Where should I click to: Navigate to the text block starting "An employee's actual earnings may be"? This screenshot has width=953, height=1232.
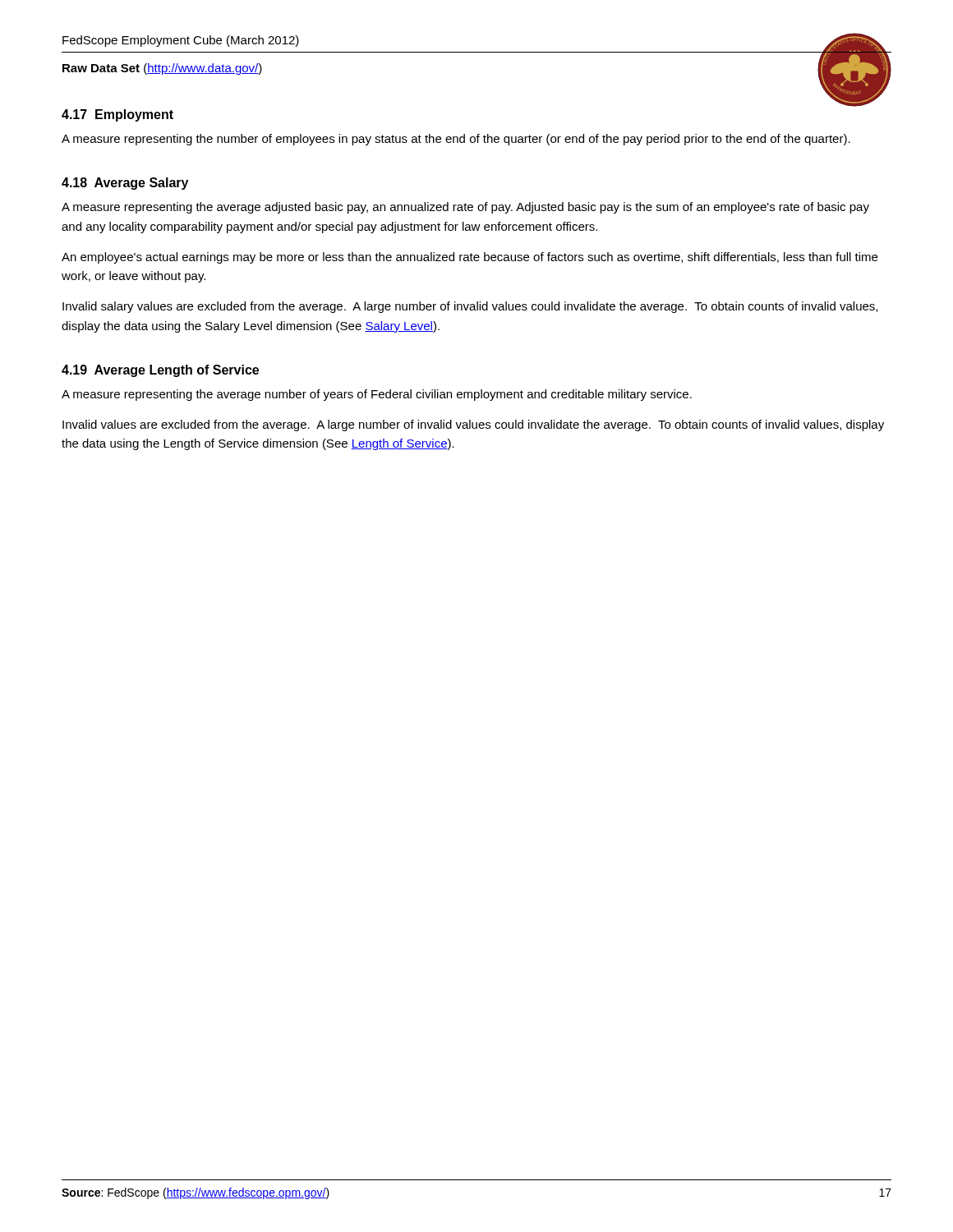470,266
